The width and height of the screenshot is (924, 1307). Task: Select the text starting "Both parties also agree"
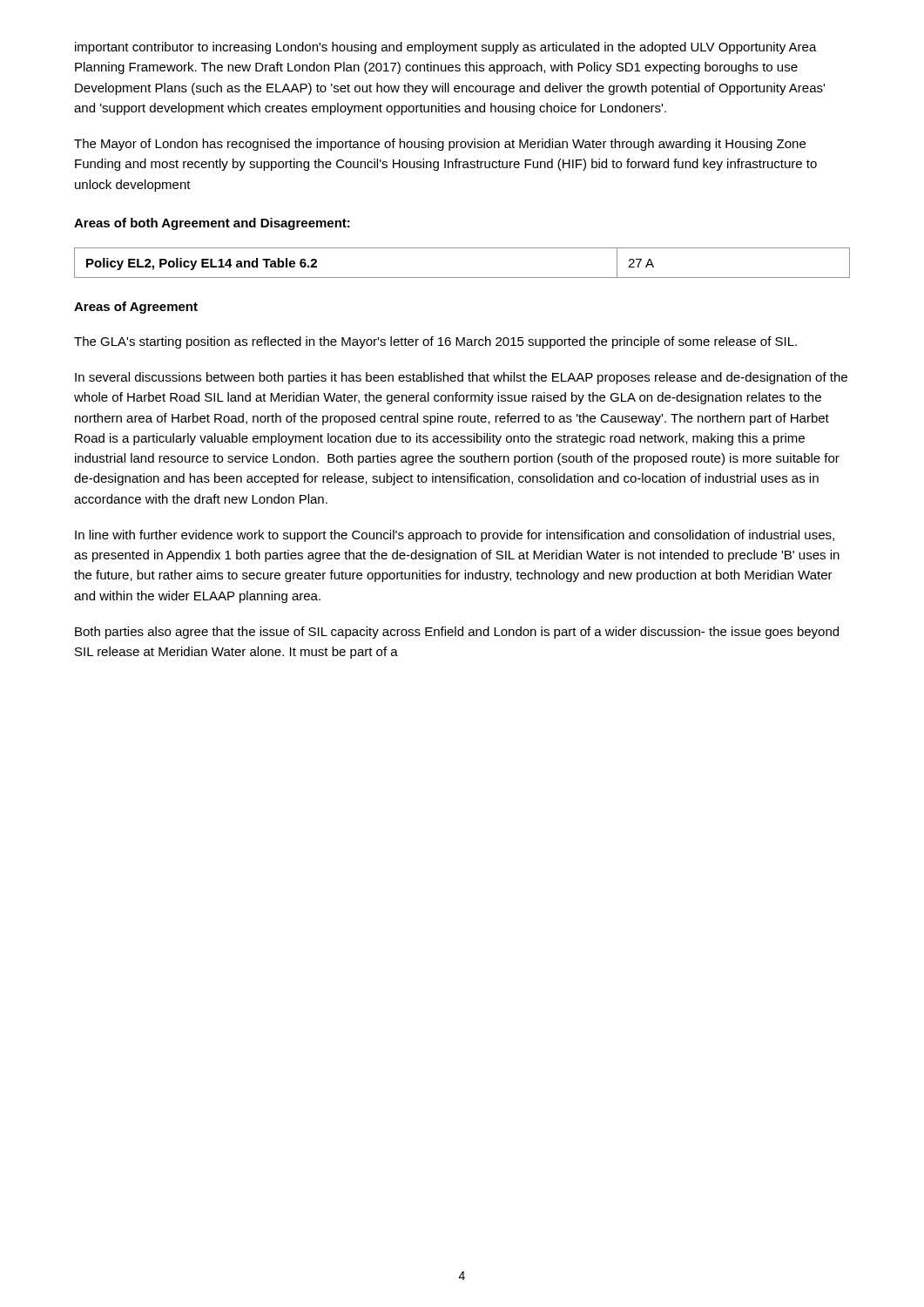(x=462, y=641)
